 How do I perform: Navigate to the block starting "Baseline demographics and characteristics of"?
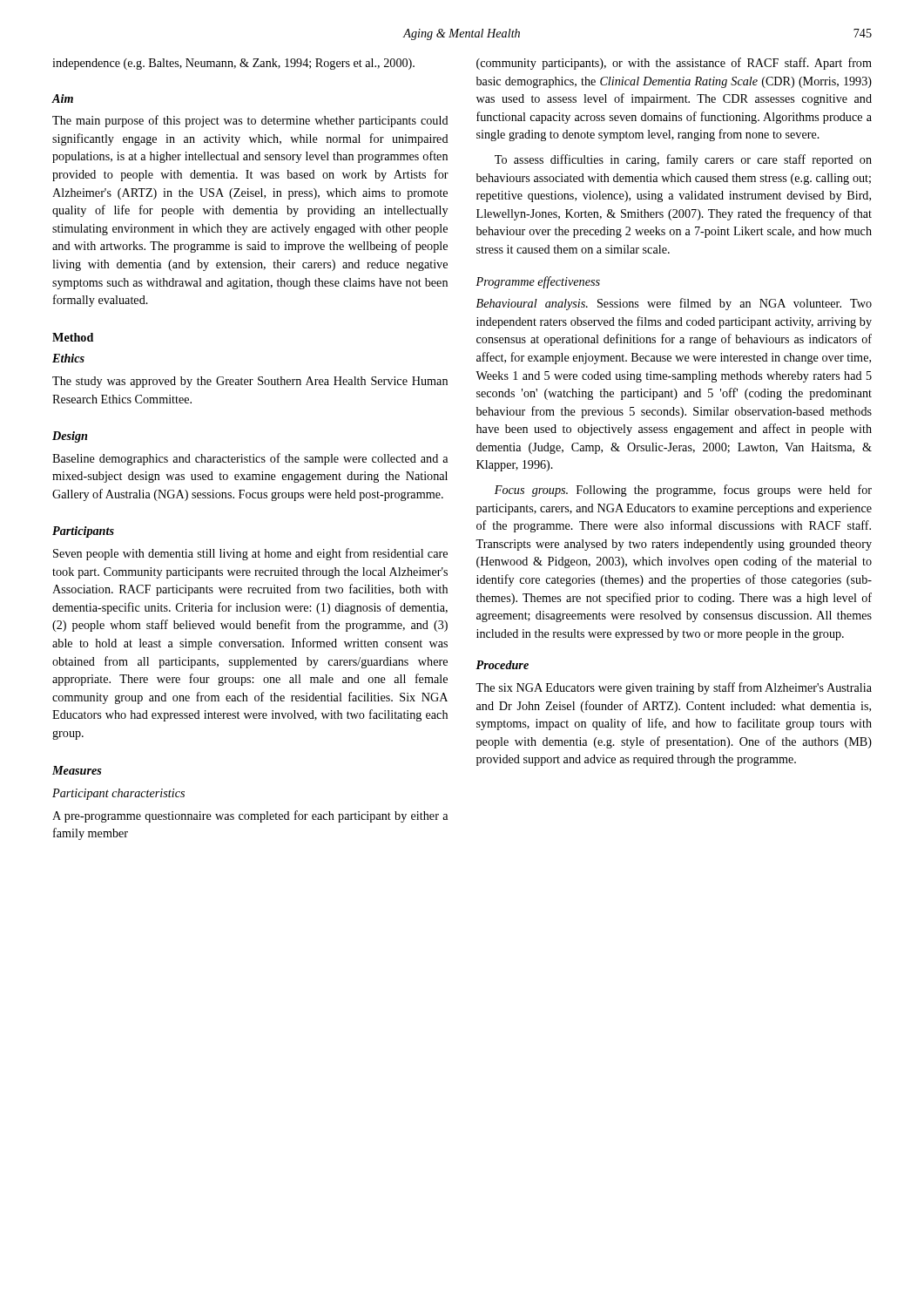tap(250, 476)
